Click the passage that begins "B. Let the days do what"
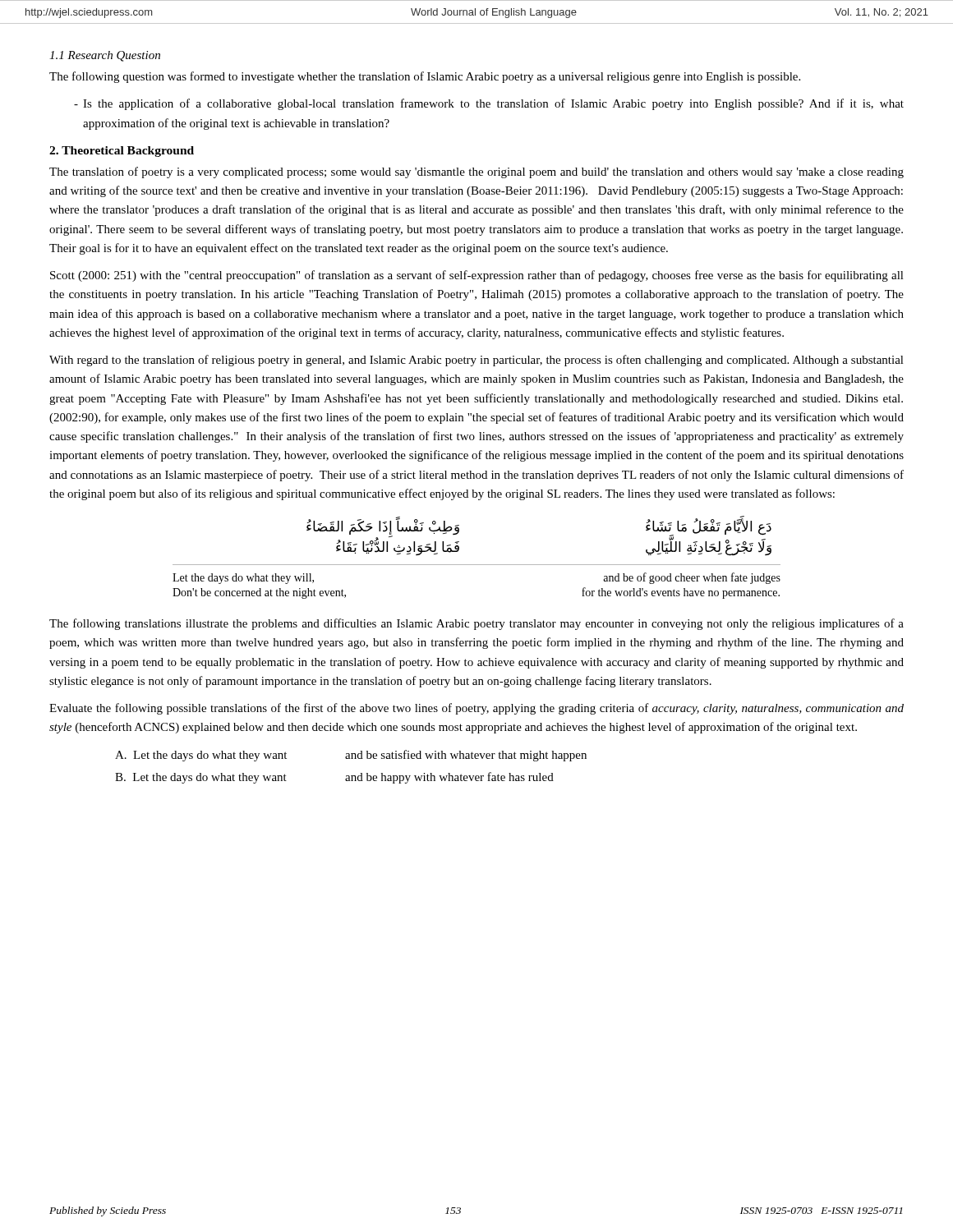Viewport: 953px width, 1232px height. click(x=489, y=777)
